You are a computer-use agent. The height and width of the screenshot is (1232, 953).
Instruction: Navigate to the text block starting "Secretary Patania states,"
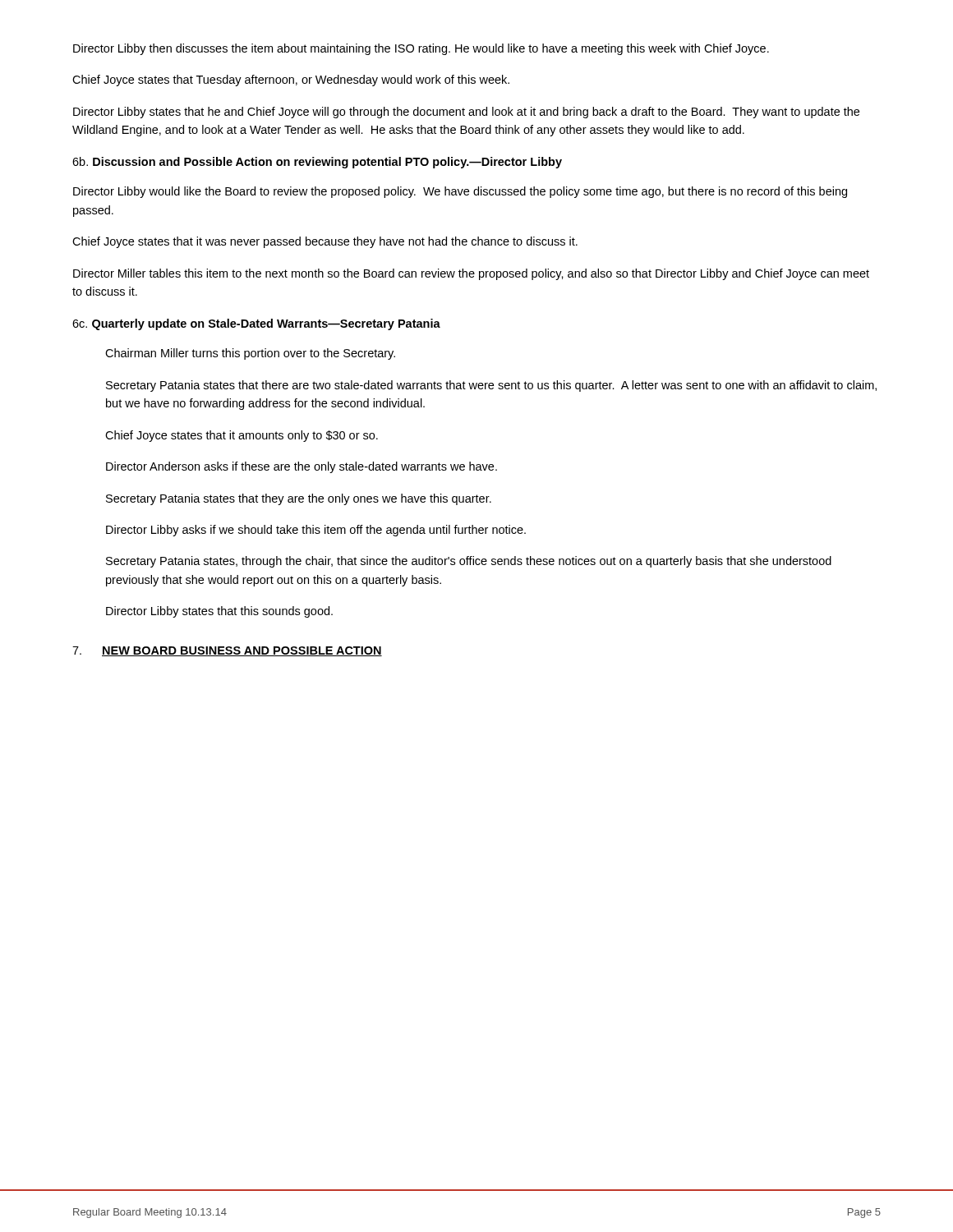point(468,571)
